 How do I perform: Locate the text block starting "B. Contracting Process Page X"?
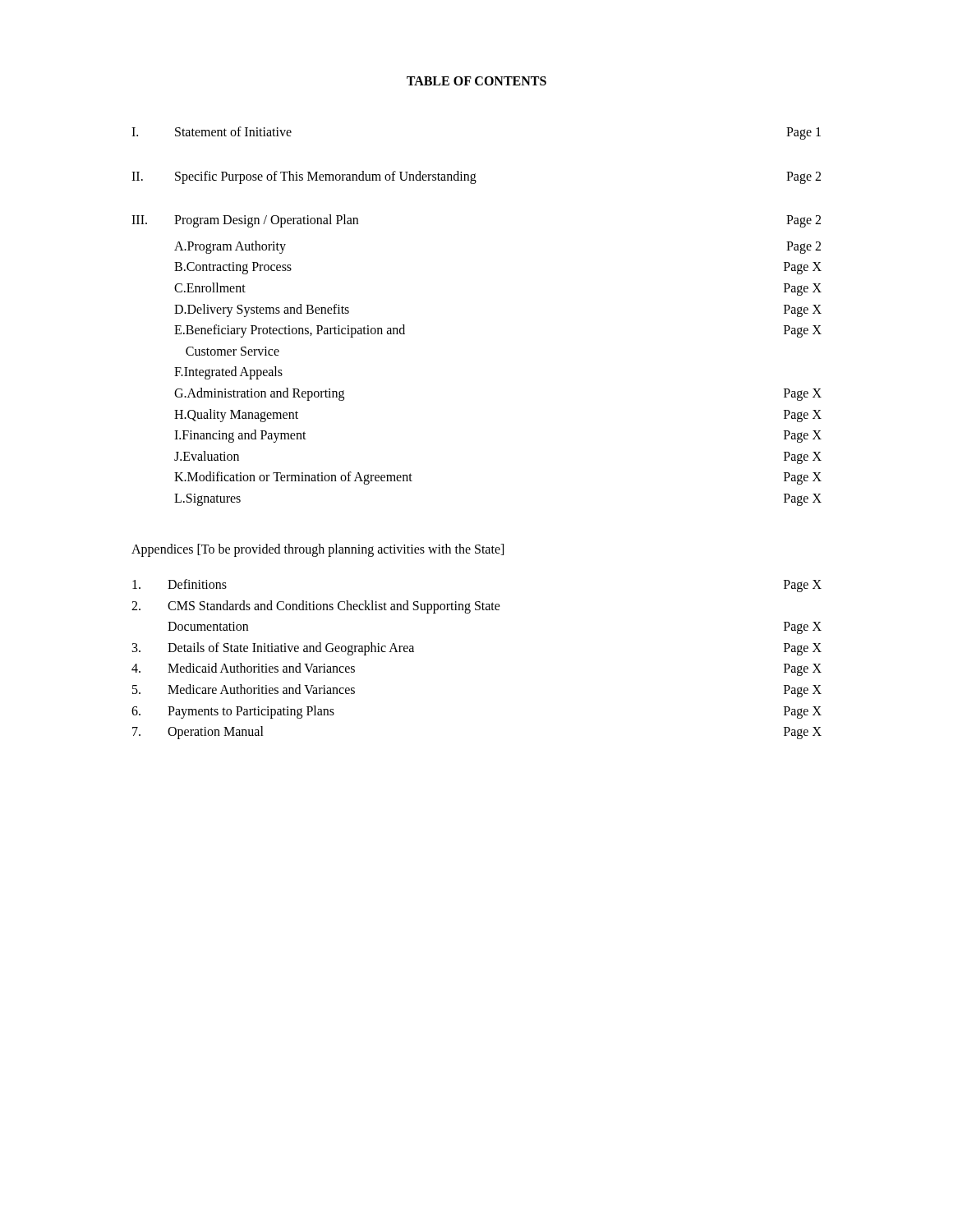[x=233, y=268]
